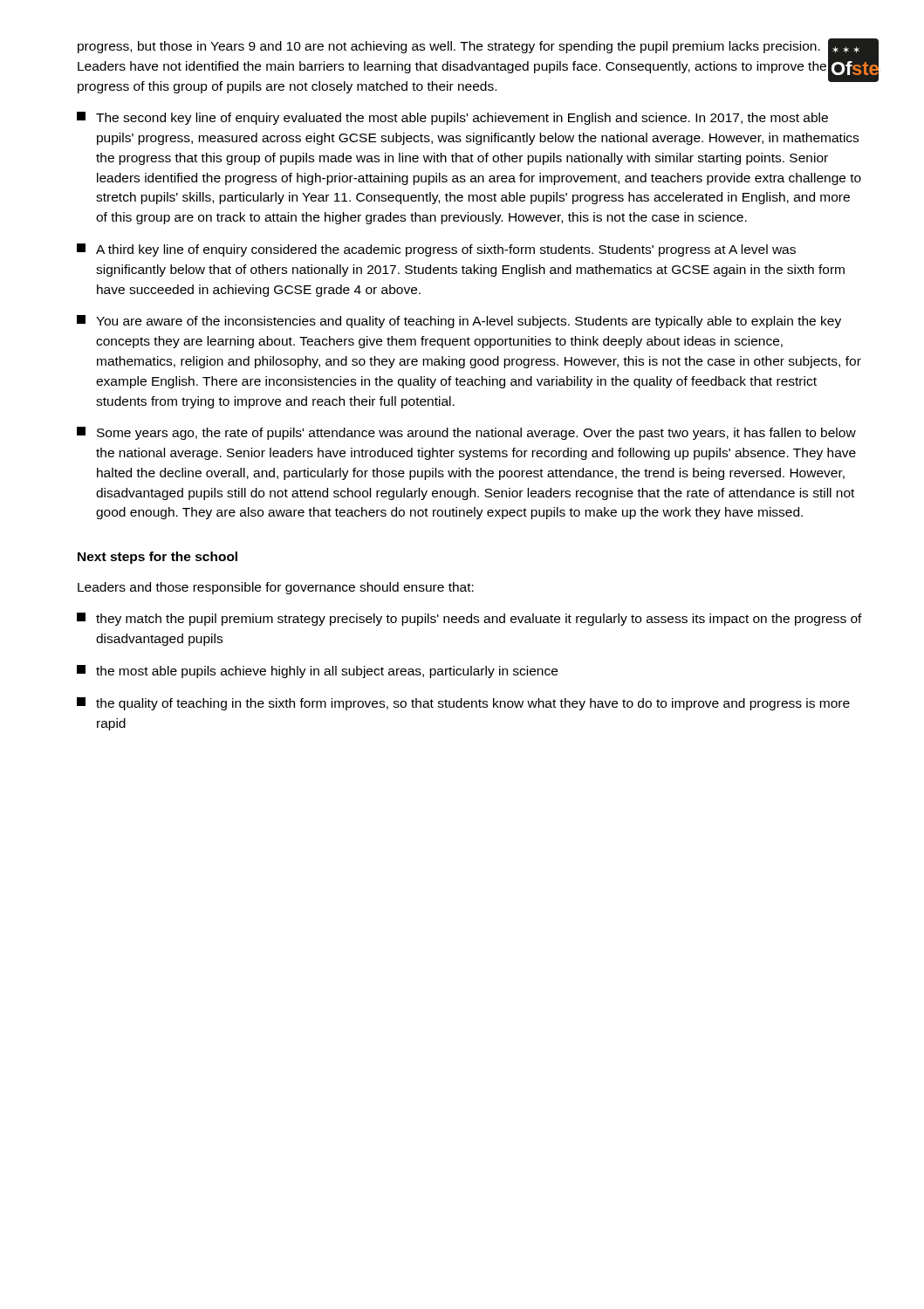The width and height of the screenshot is (924, 1309).
Task: Point to the passage starting "The second key line"
Action: tap(471, 168)
